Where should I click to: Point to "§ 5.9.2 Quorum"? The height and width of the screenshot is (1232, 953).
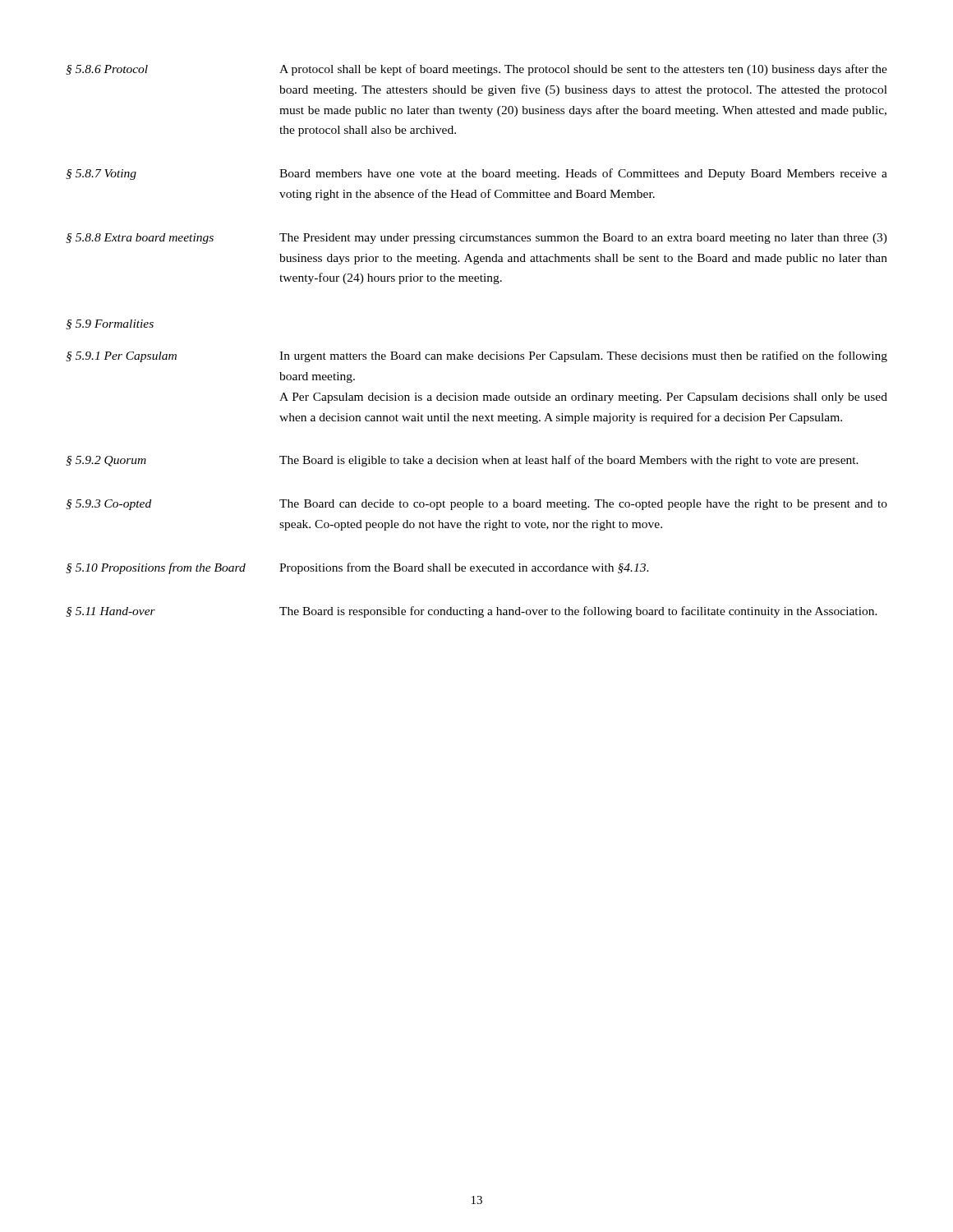coord(106,460)
